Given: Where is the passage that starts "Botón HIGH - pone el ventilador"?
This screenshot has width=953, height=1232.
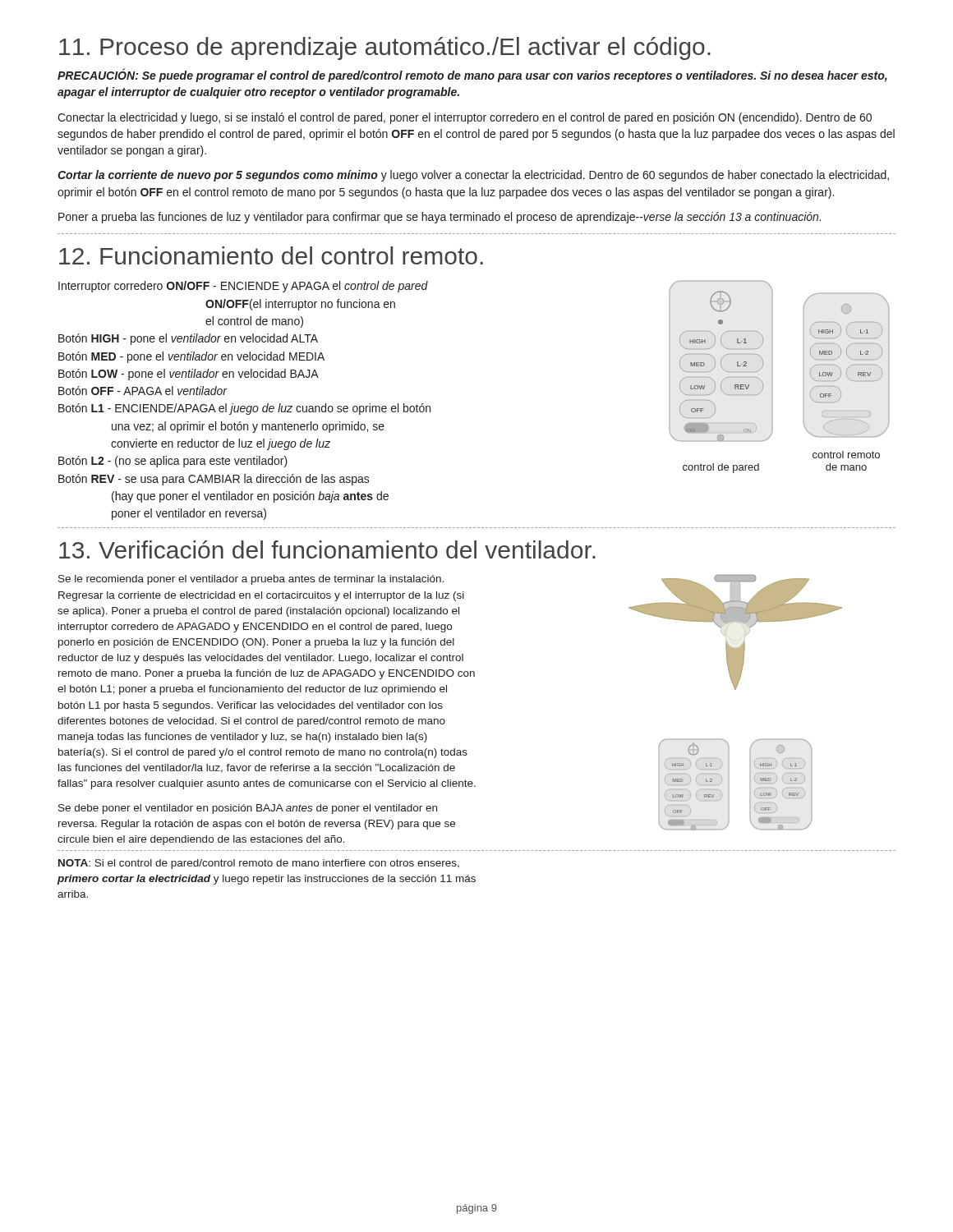Looking at the screenshot, I should [x=275, y=339].
